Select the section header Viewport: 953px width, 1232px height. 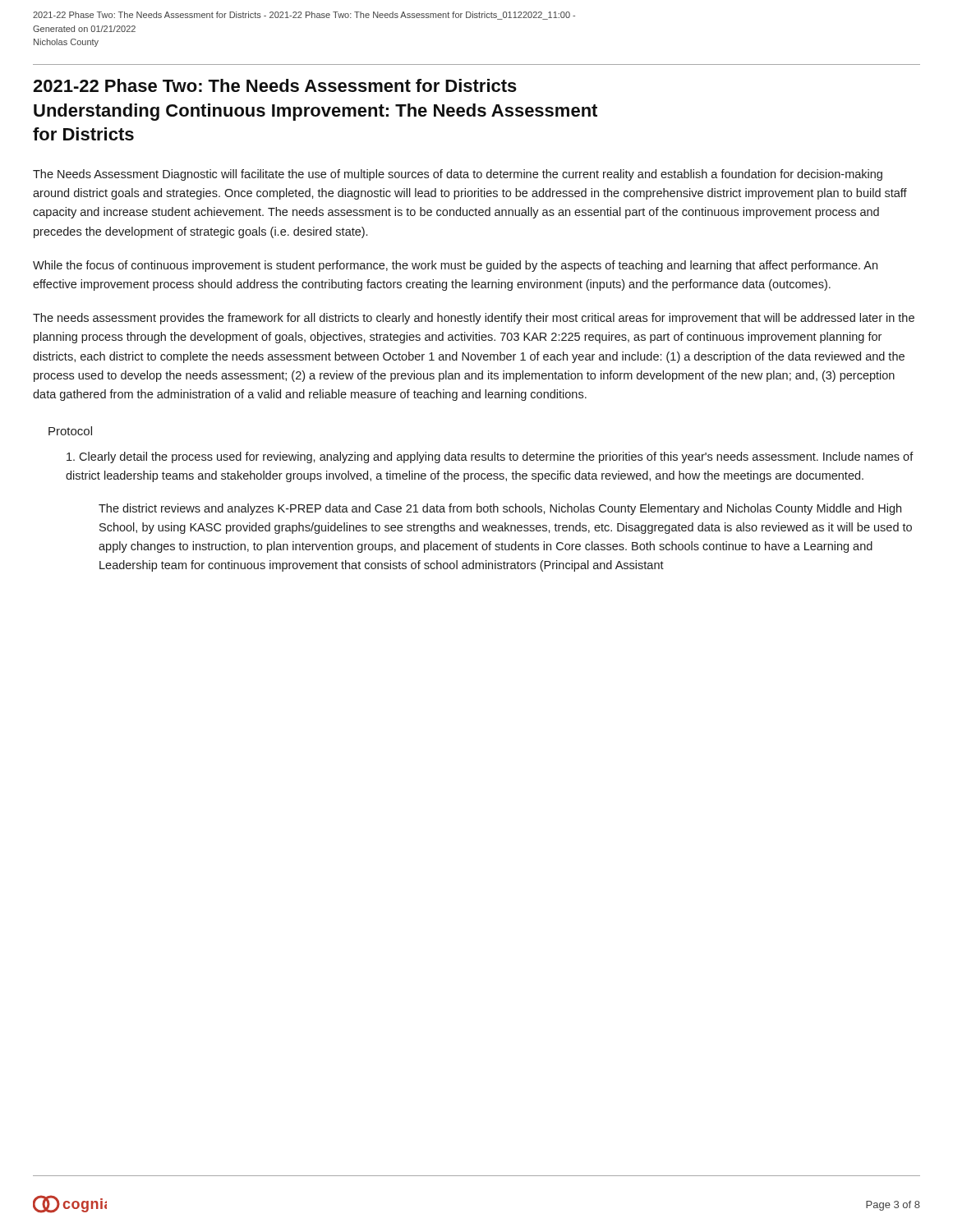70,431
